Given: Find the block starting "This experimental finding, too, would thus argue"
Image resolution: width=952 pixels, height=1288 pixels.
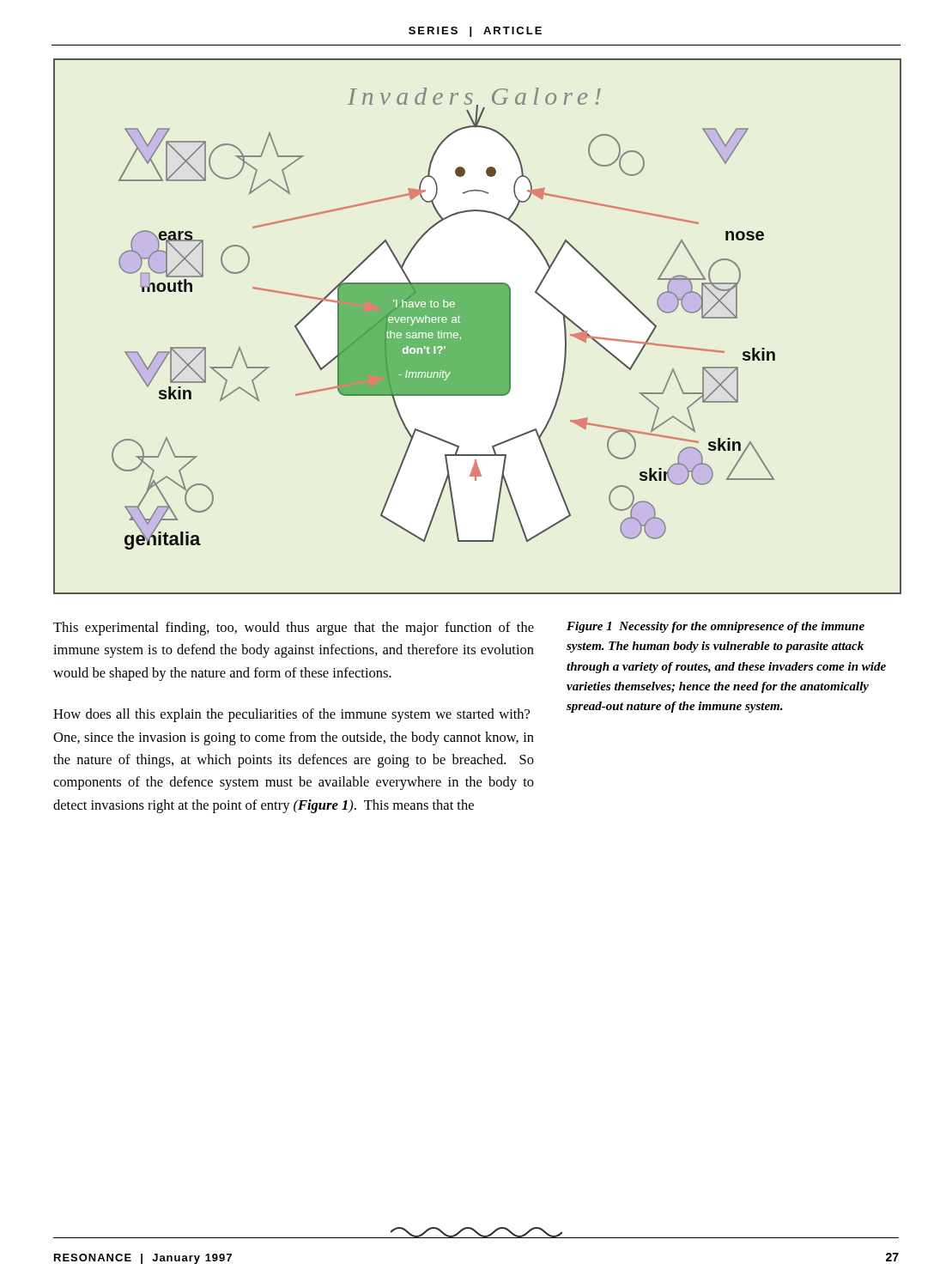Looking at the screenshot, I should (294, 717).
